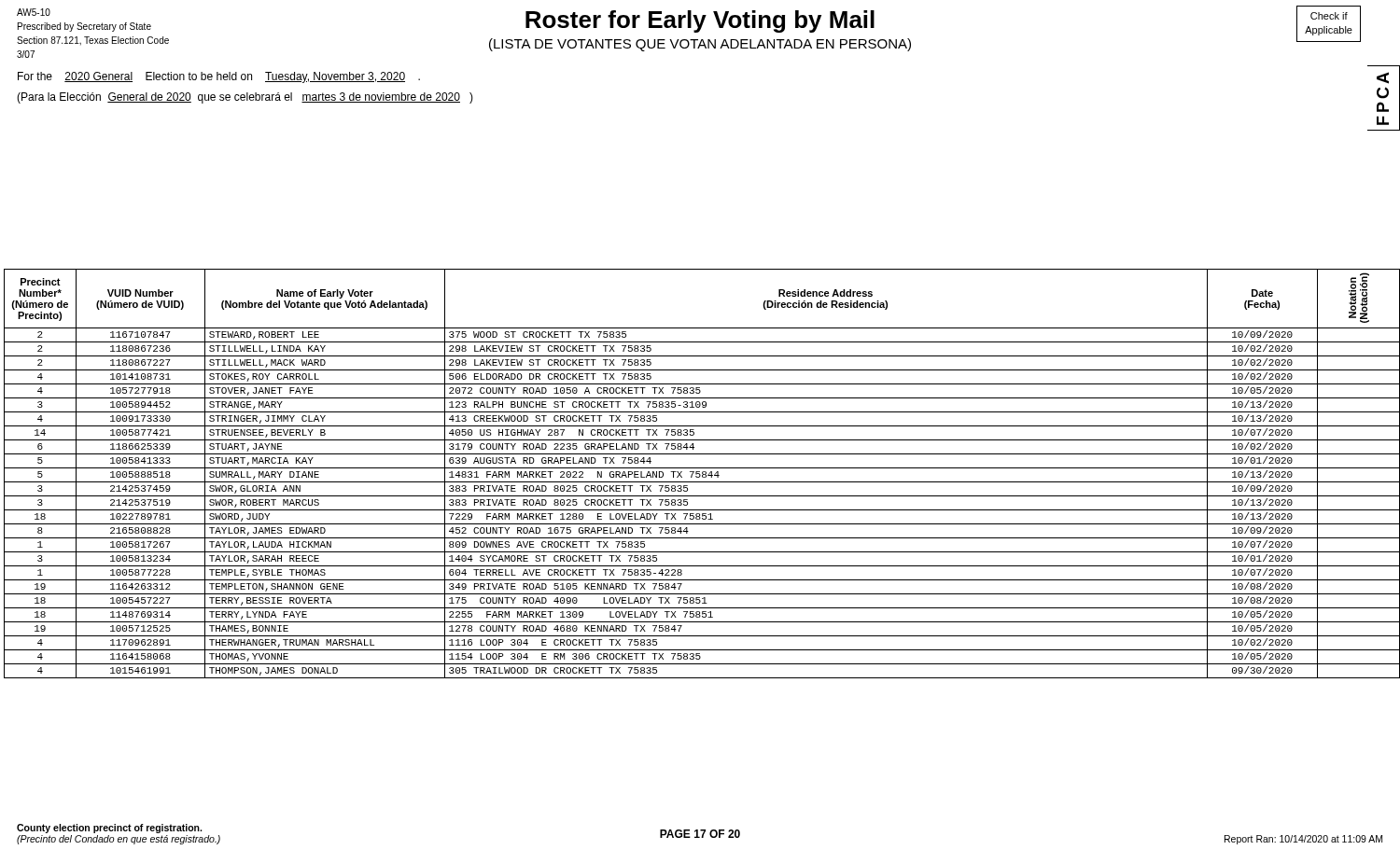Point to the block beginning "For the 2020 General Election to be held"
1400x850 pixels.
[245, 87]
